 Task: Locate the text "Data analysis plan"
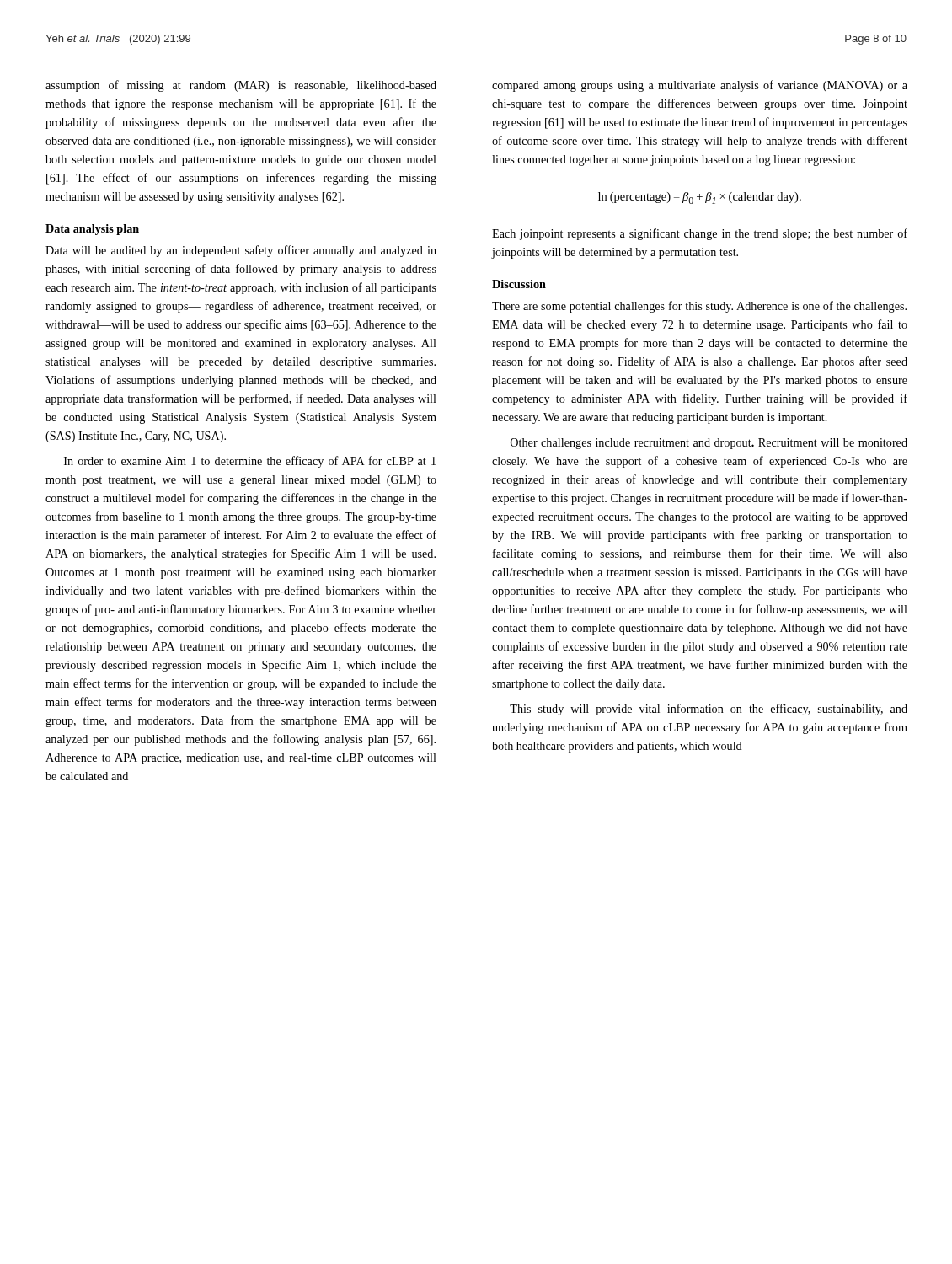(x=92, y=228)
